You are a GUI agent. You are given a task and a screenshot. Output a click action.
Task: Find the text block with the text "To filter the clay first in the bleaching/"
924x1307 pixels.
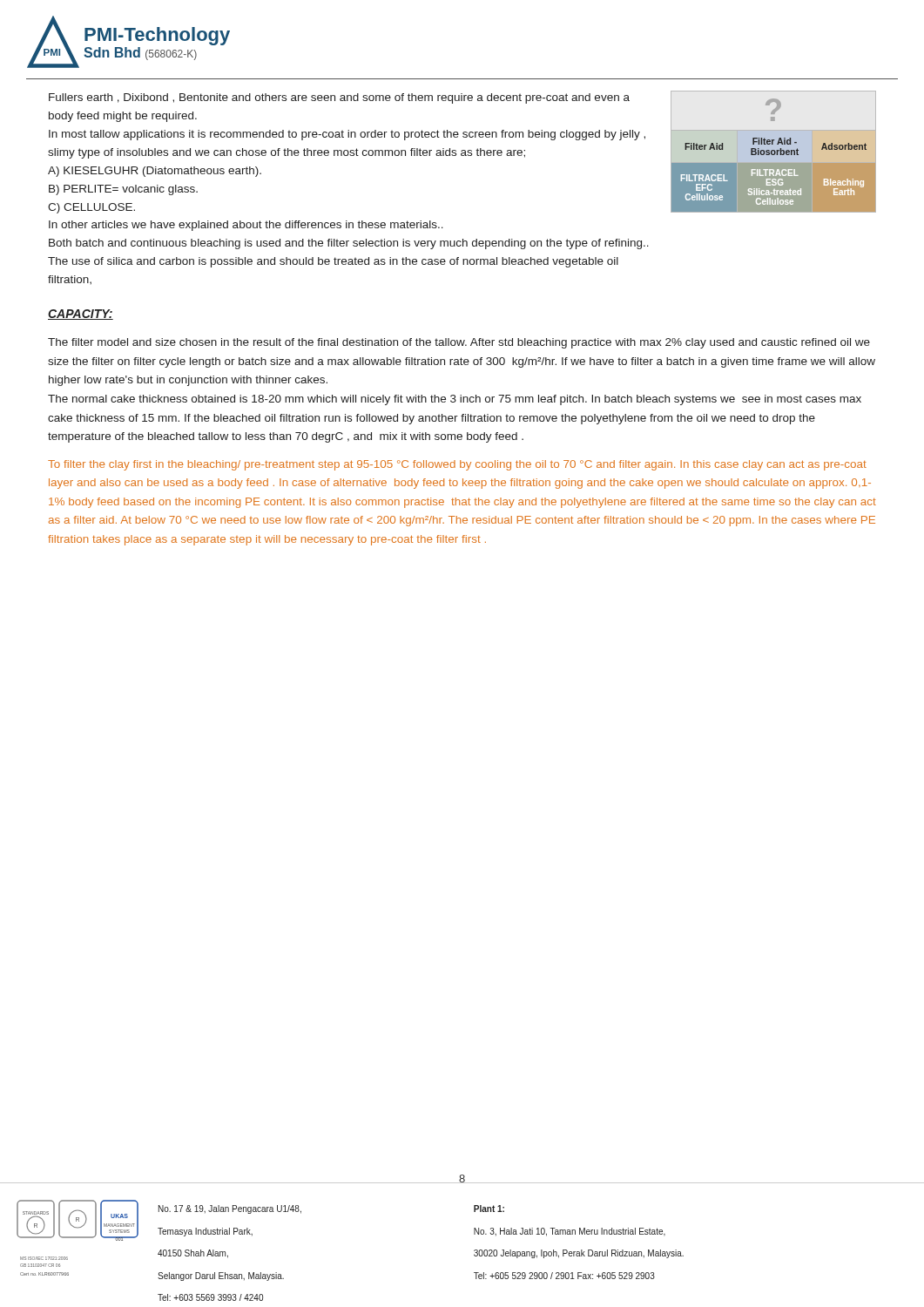point(462,501)
